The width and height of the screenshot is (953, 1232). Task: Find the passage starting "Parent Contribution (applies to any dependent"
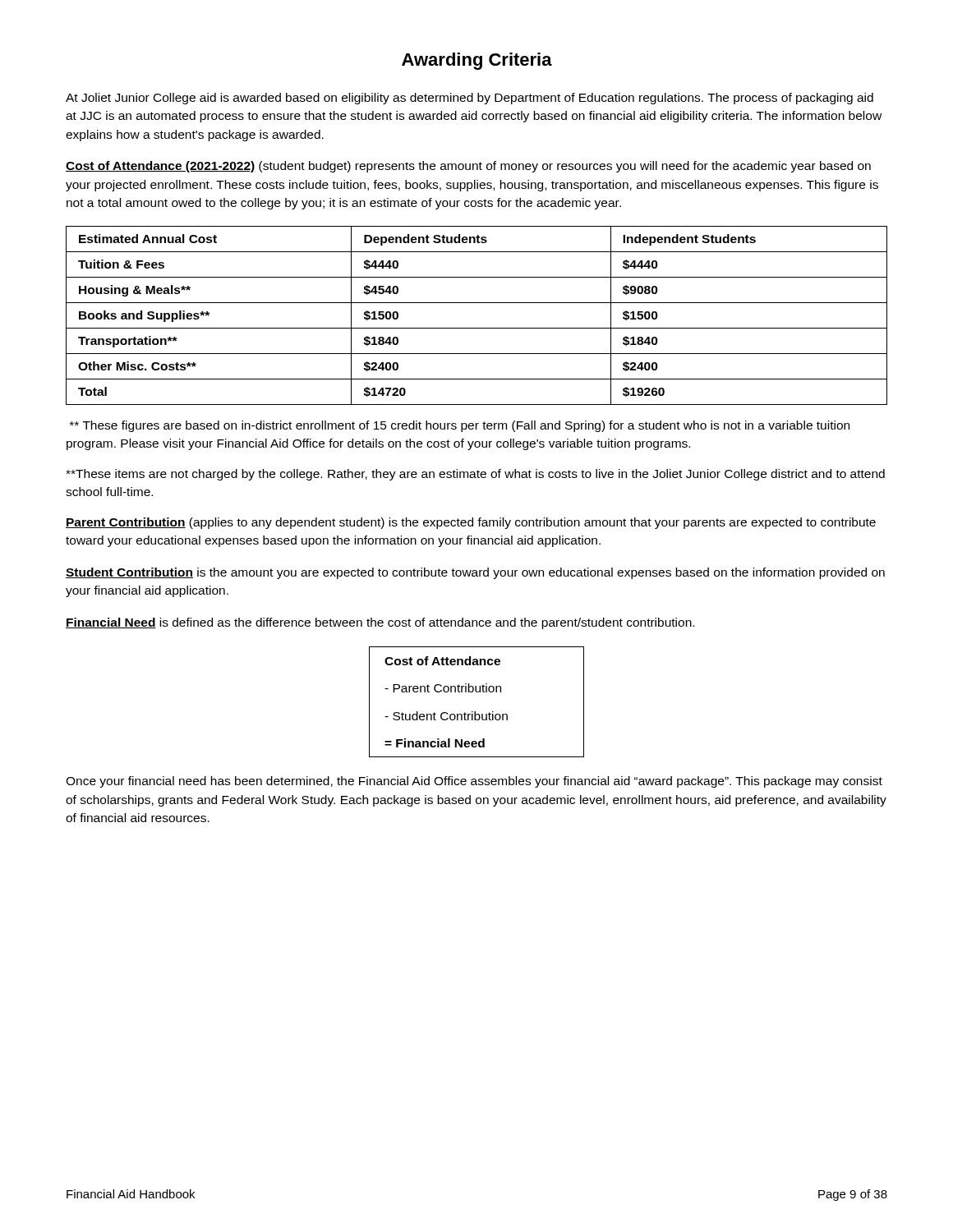tap(471, 531)
